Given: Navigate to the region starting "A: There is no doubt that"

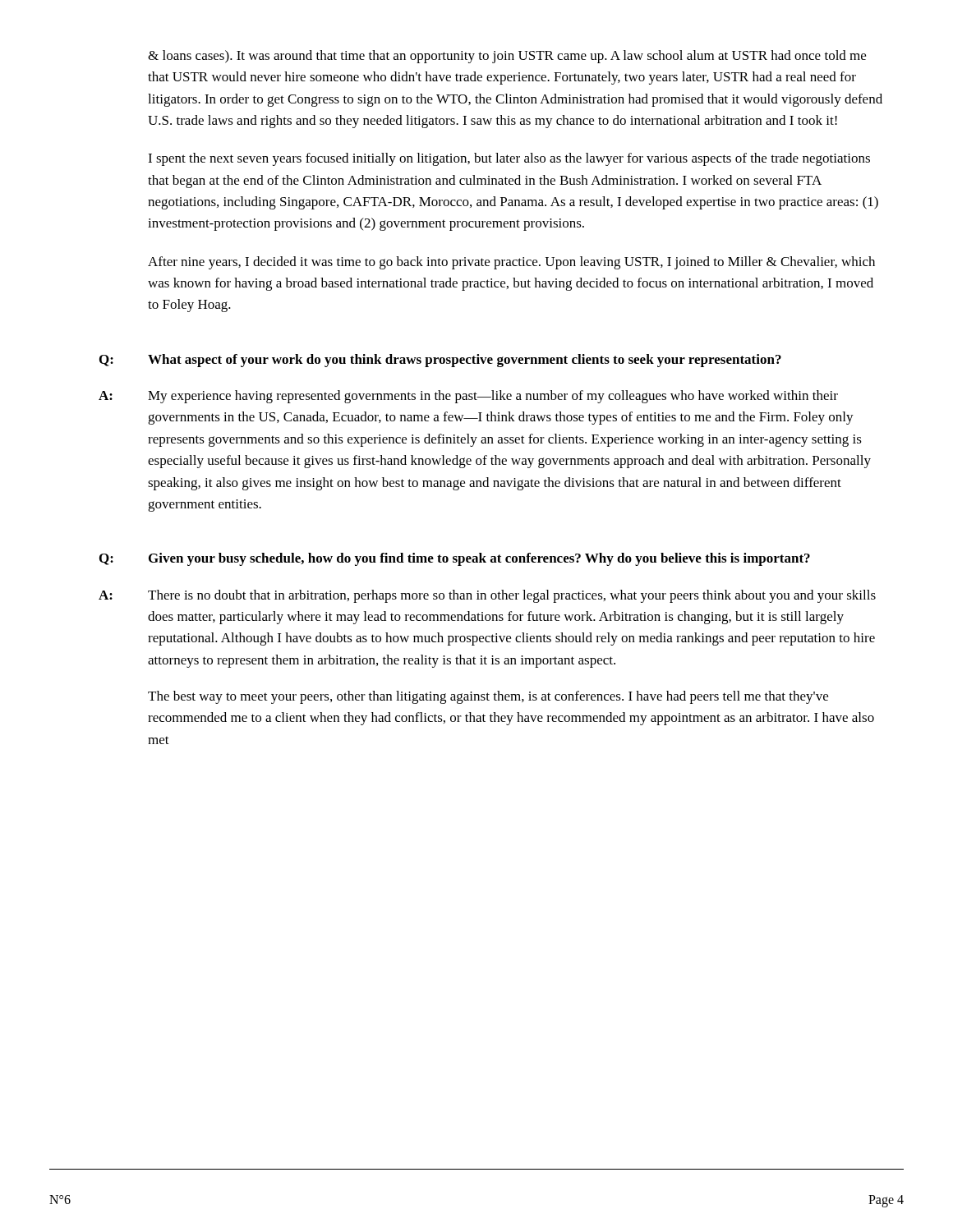Looking at the screenshot, I should click(493, 628).
